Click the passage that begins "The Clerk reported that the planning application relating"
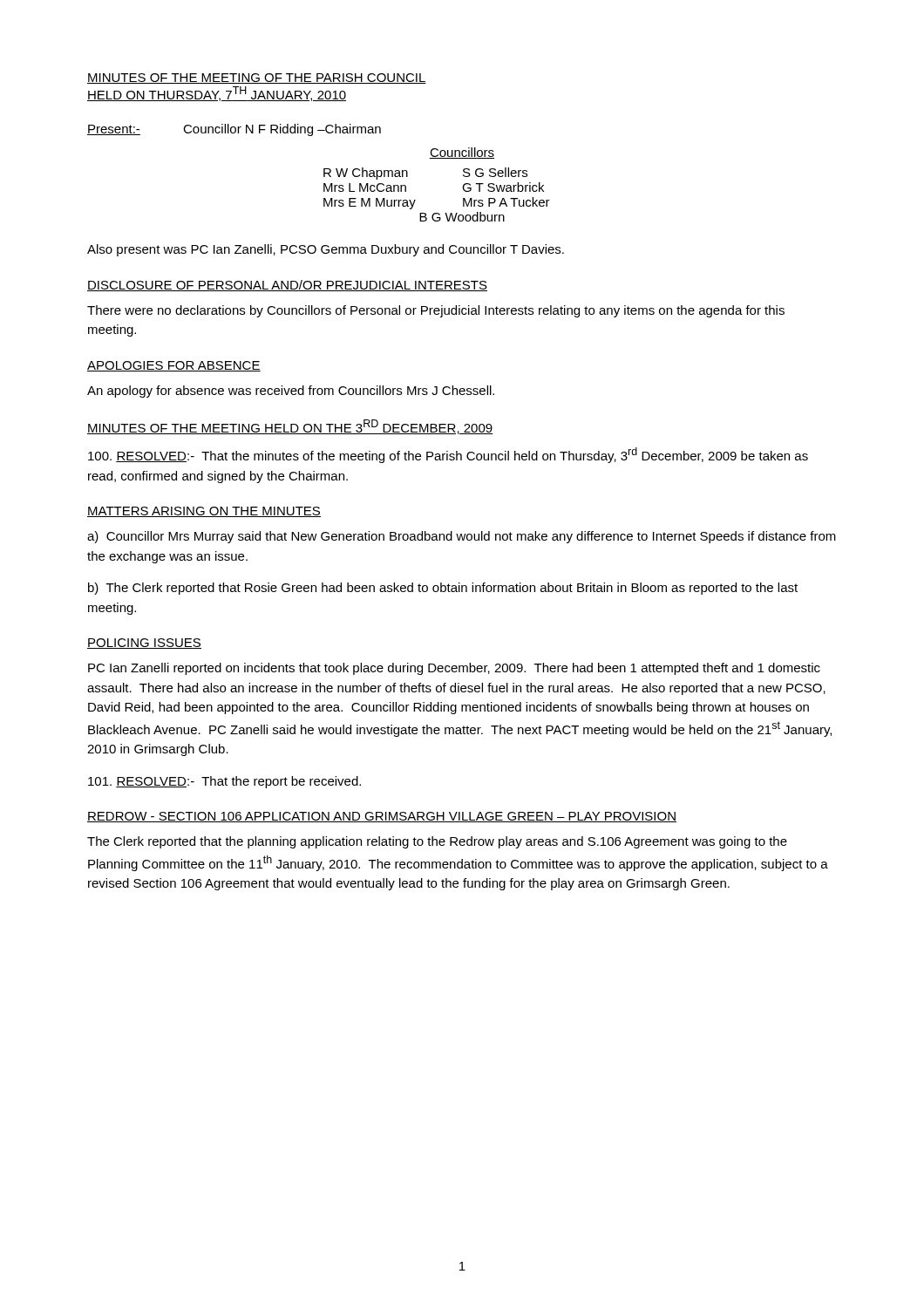 click(457, 862)
